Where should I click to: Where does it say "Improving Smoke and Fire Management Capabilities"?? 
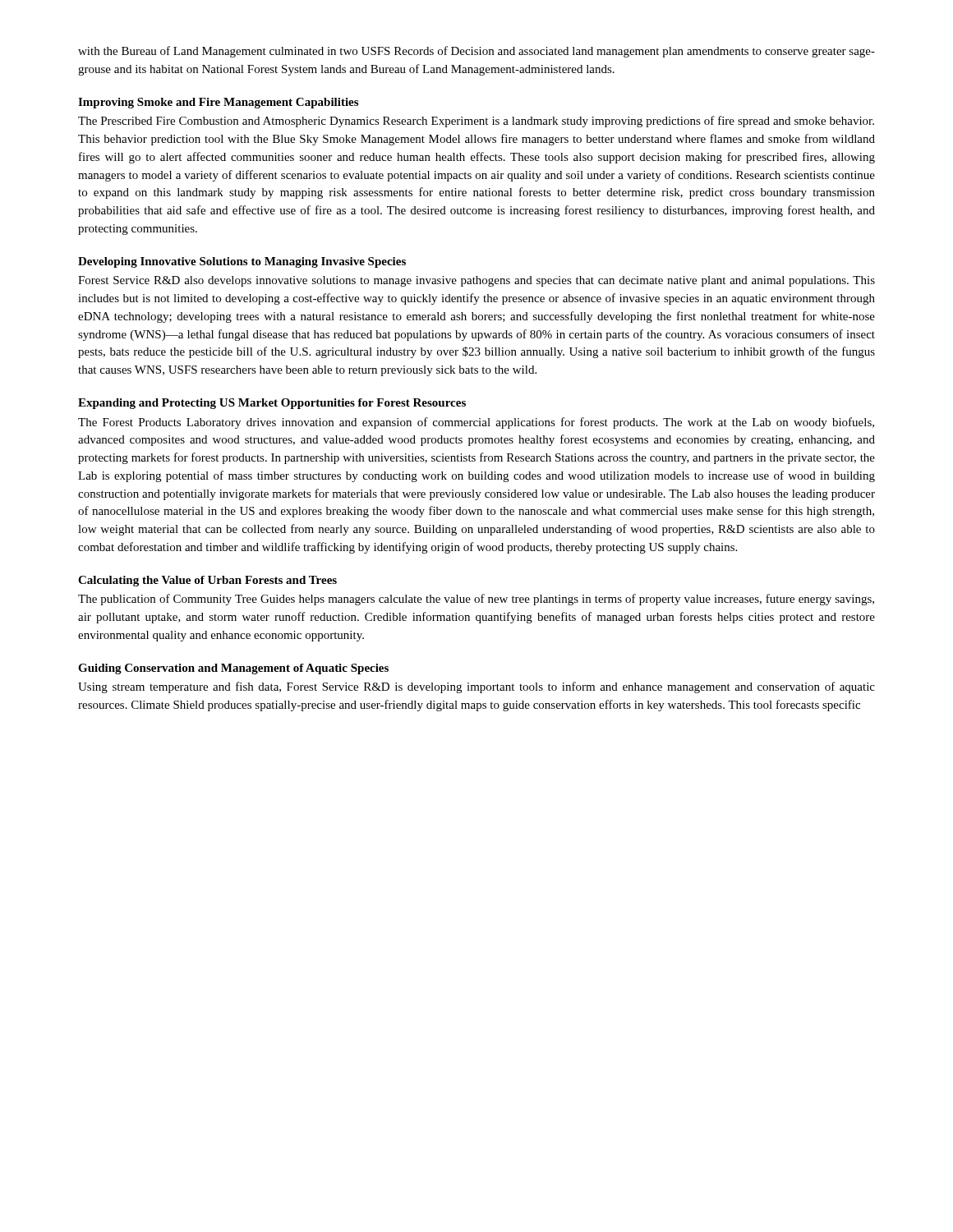click(218, 101)
